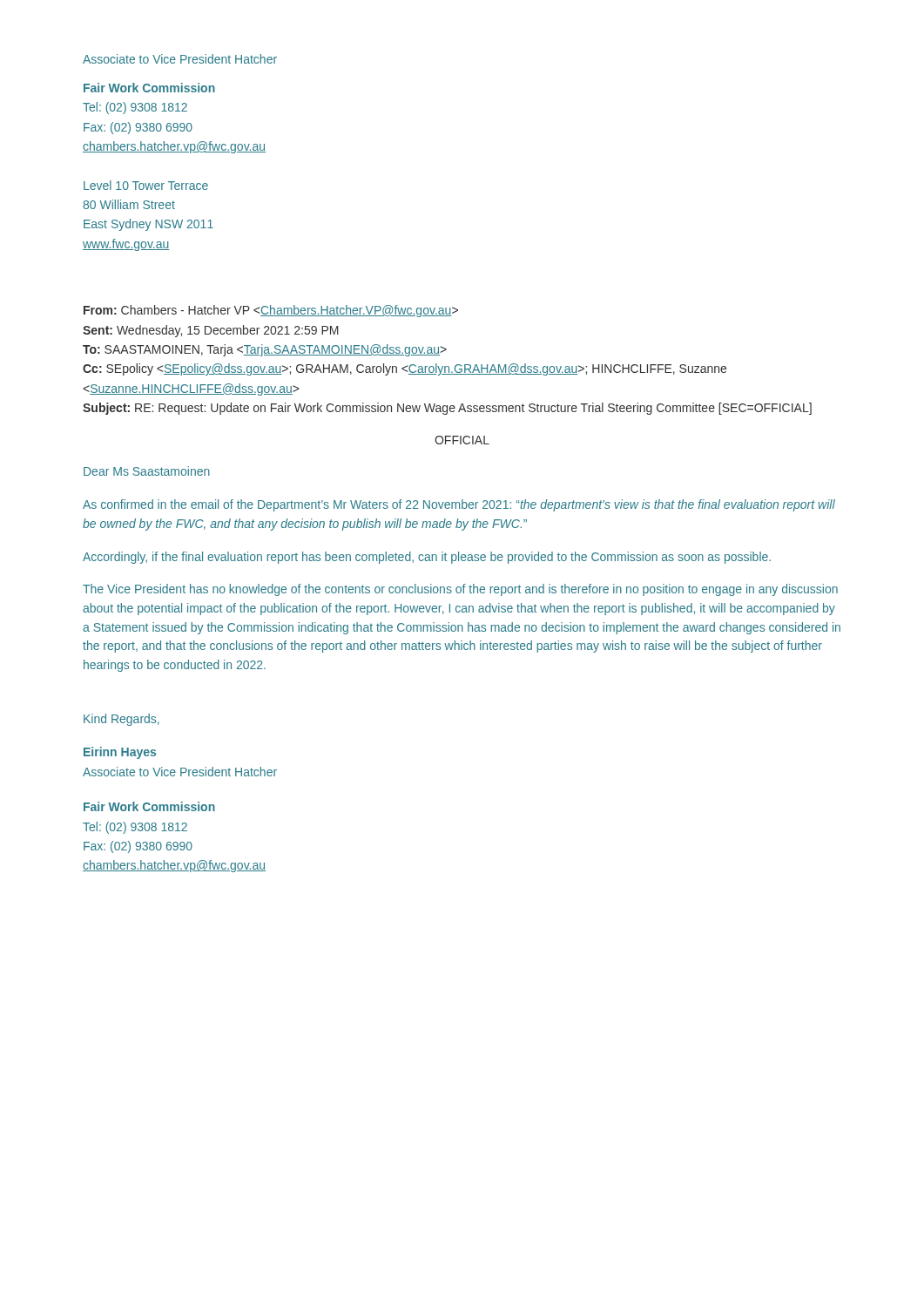Find the text block starting "Dear Ms Saastamoinen"
This screenshot has width=924, height=1307.
(x=146, y=472)
